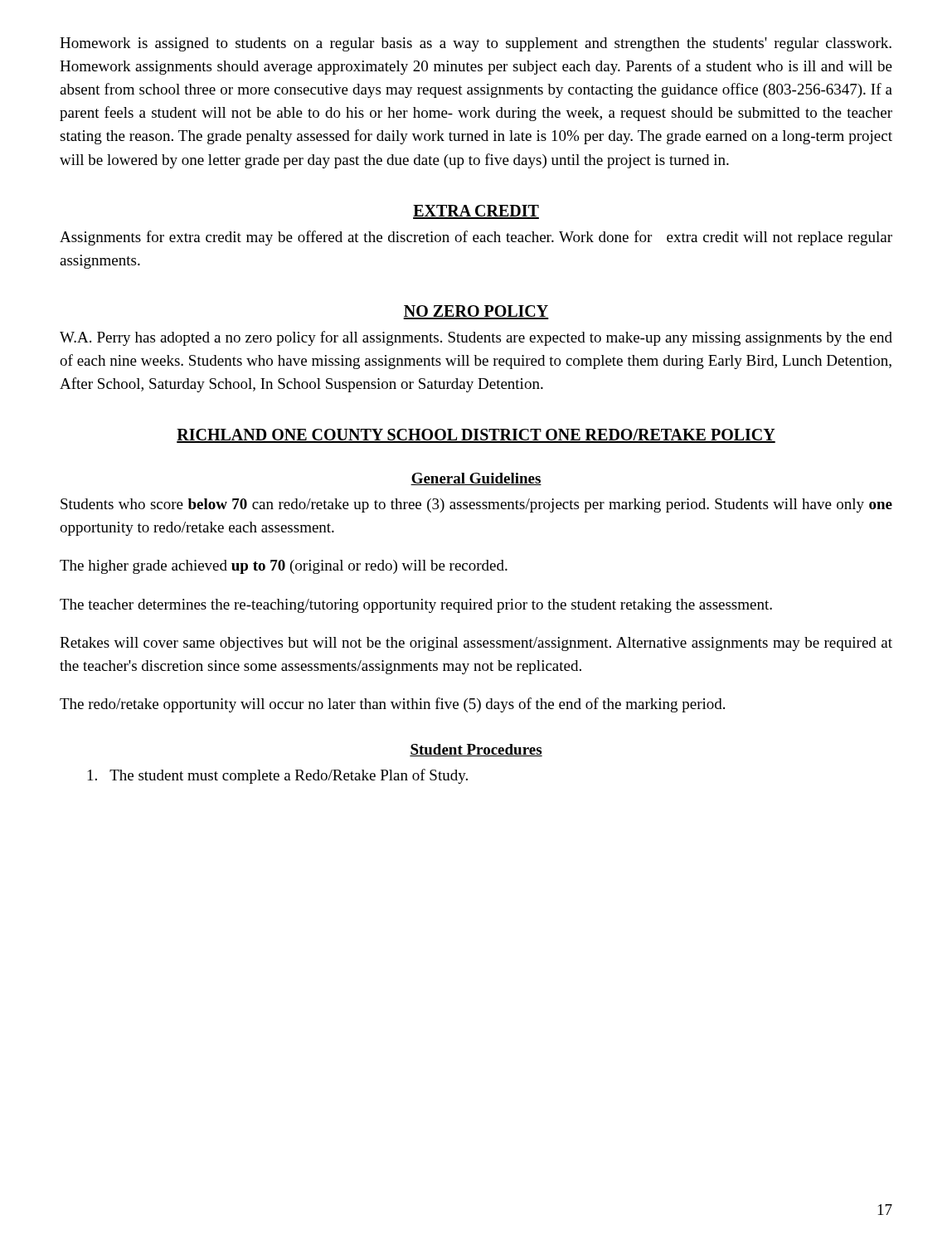Find the section header with the text "NO ZERO POLICY"
Image resolution: width=952 pixels, height=1244 pixels.
coord(476,311)
